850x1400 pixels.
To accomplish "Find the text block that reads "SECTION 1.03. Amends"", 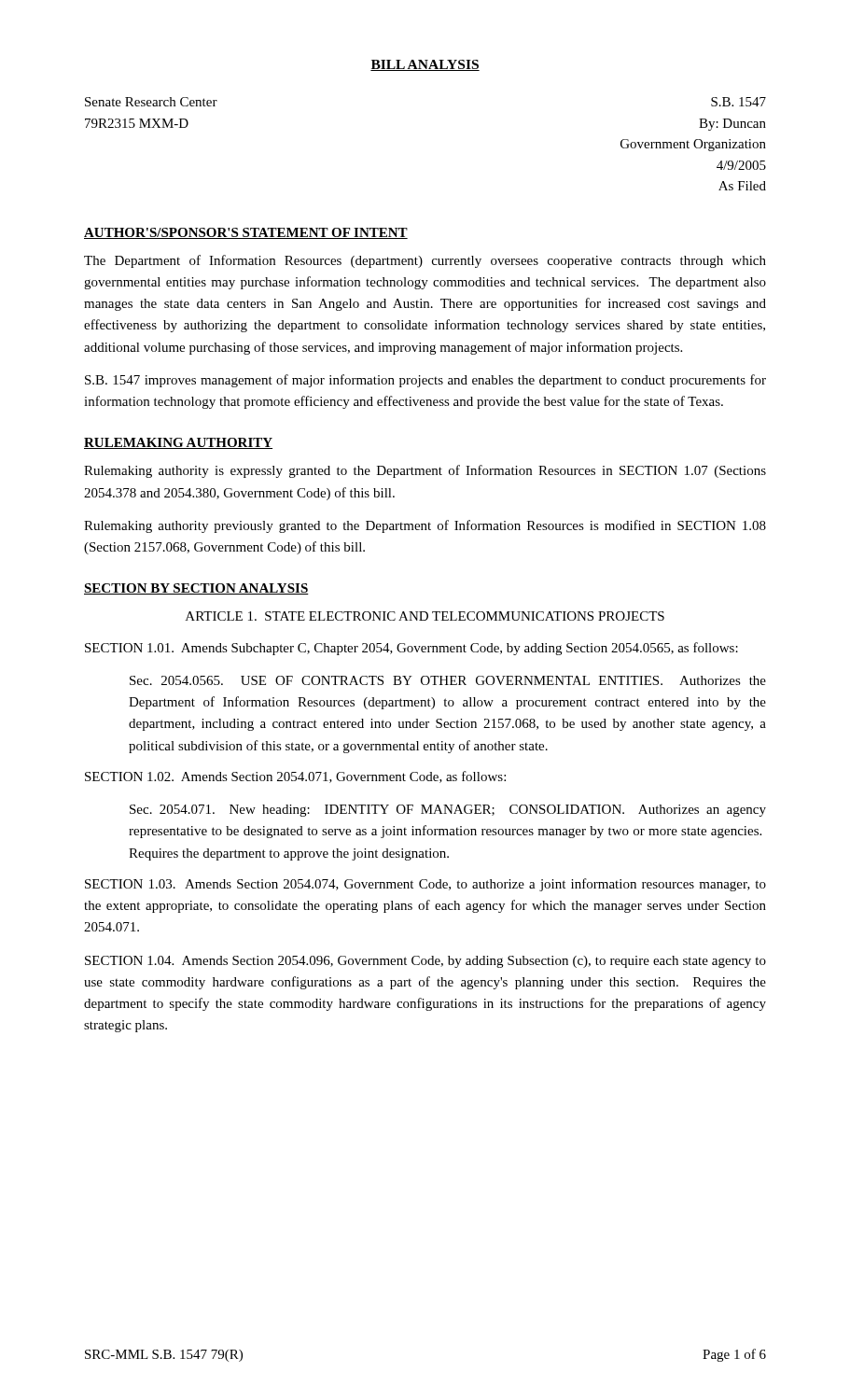I will pos(425,905).
